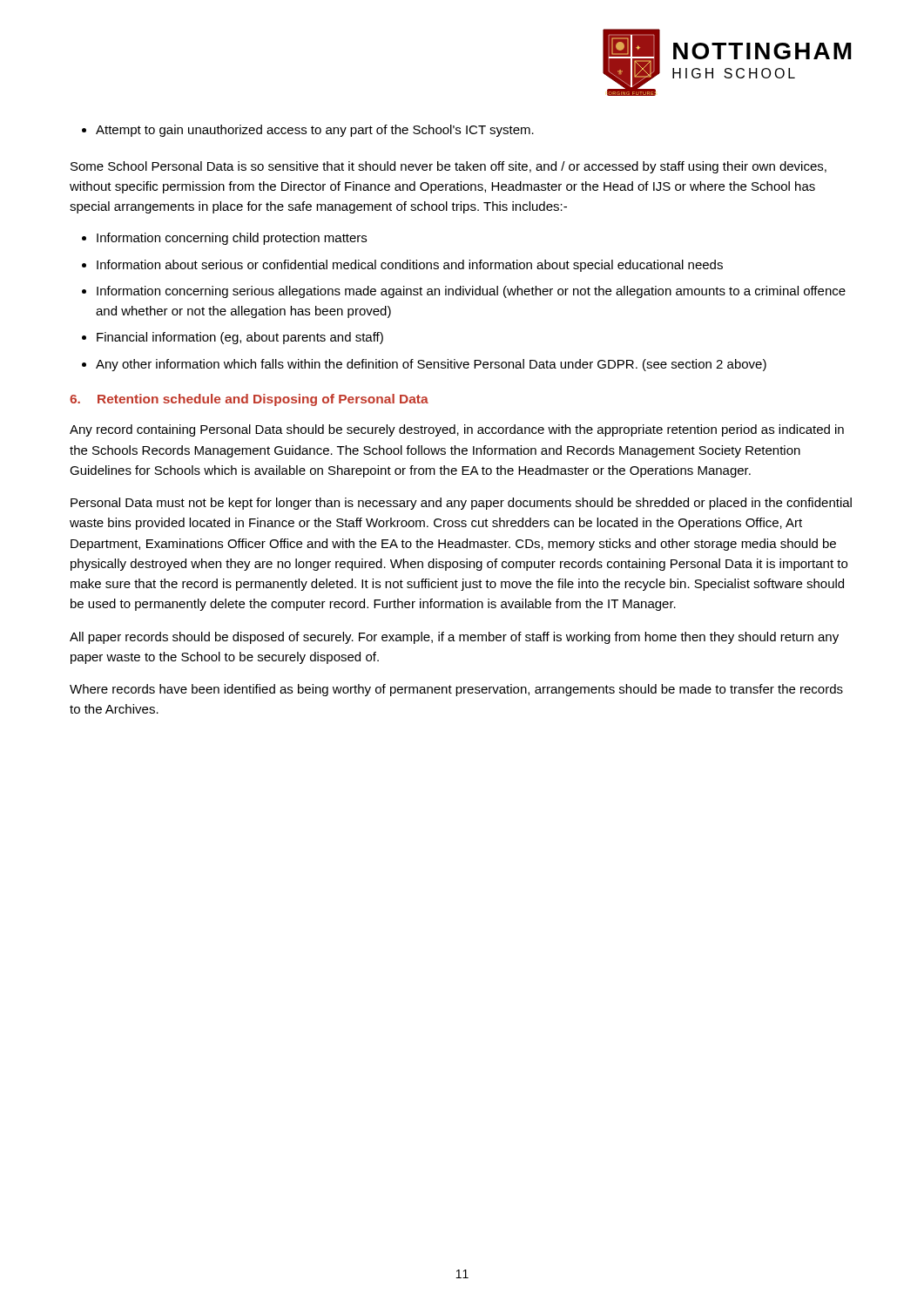Find the region starting "Personal Data must not"
Screen dimensions: 1307x924
click(x=461, y=553)
